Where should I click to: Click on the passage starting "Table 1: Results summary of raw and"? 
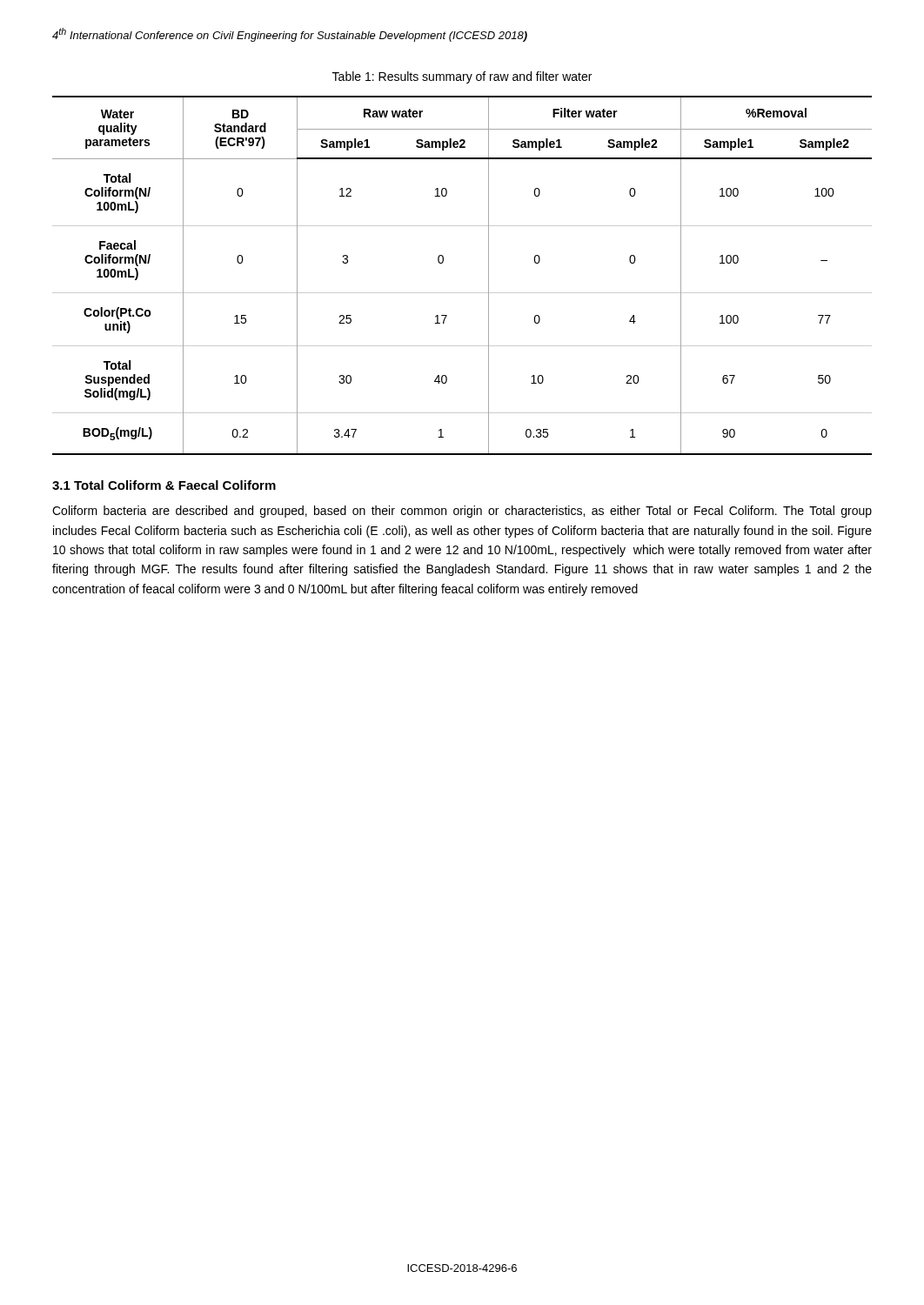pyautogui.click(x=462, y=77)
